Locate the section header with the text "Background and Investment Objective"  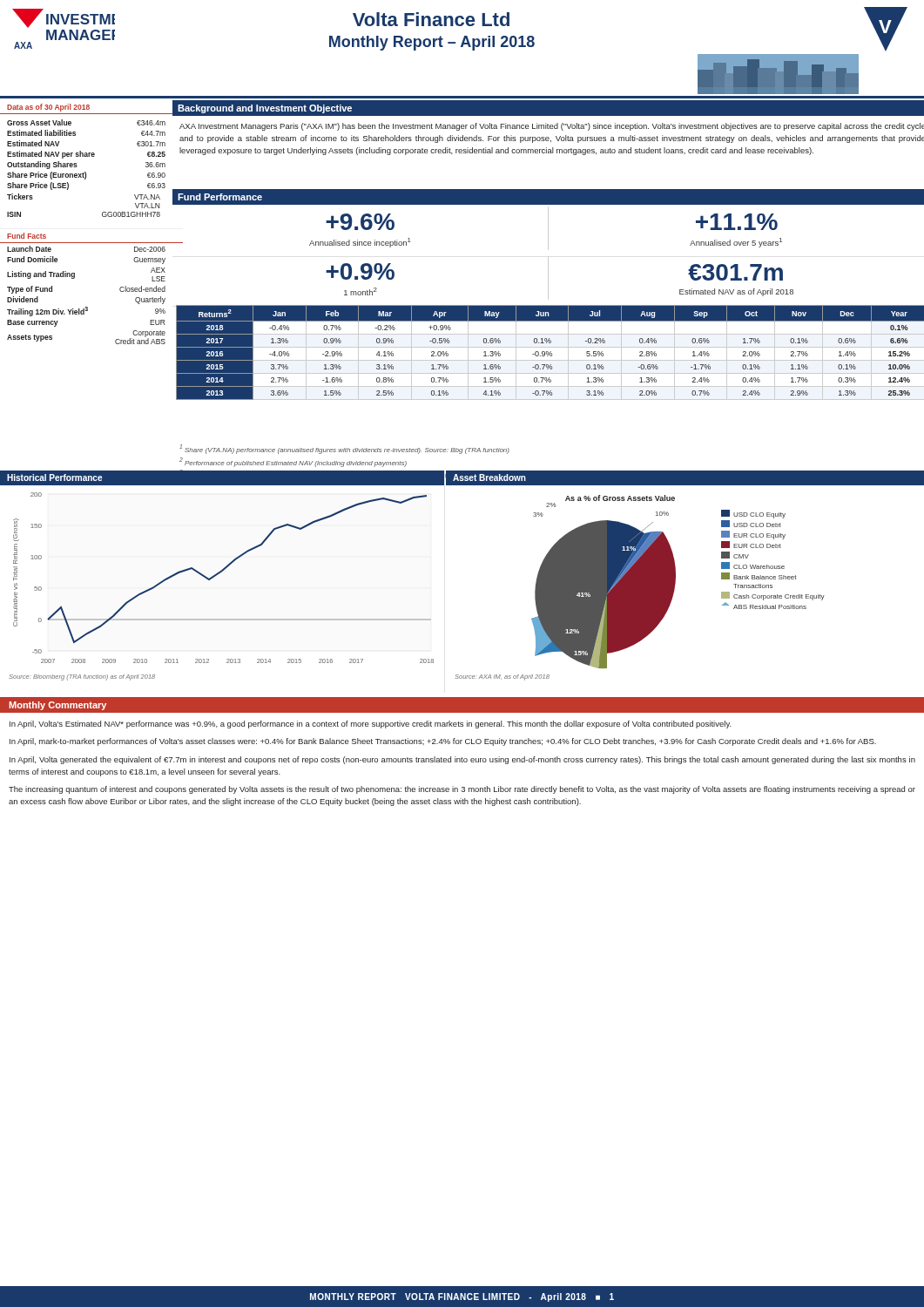pyautogui.click(x=265, y=108)
